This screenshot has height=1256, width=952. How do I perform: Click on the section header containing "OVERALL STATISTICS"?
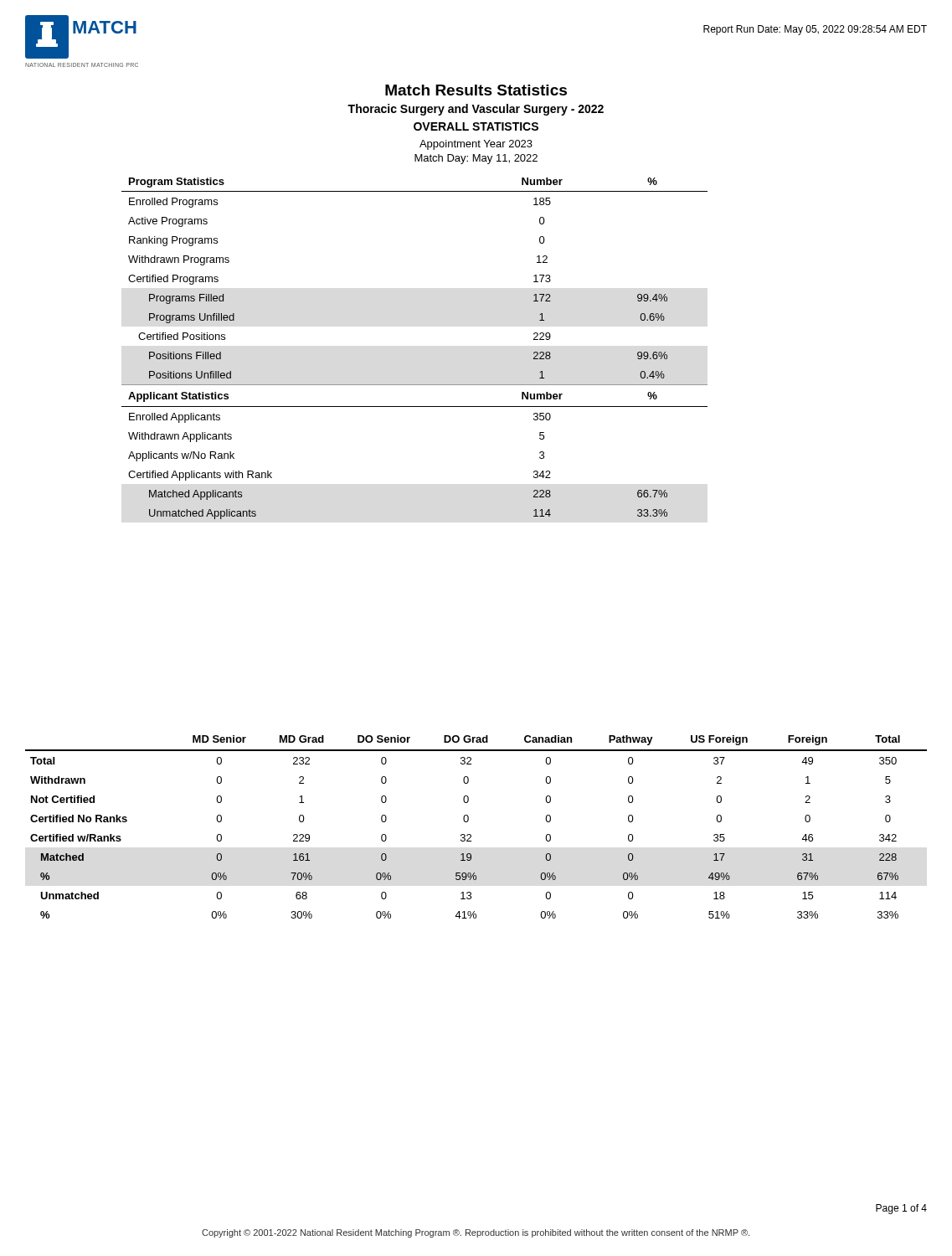[x=476, y=126]
